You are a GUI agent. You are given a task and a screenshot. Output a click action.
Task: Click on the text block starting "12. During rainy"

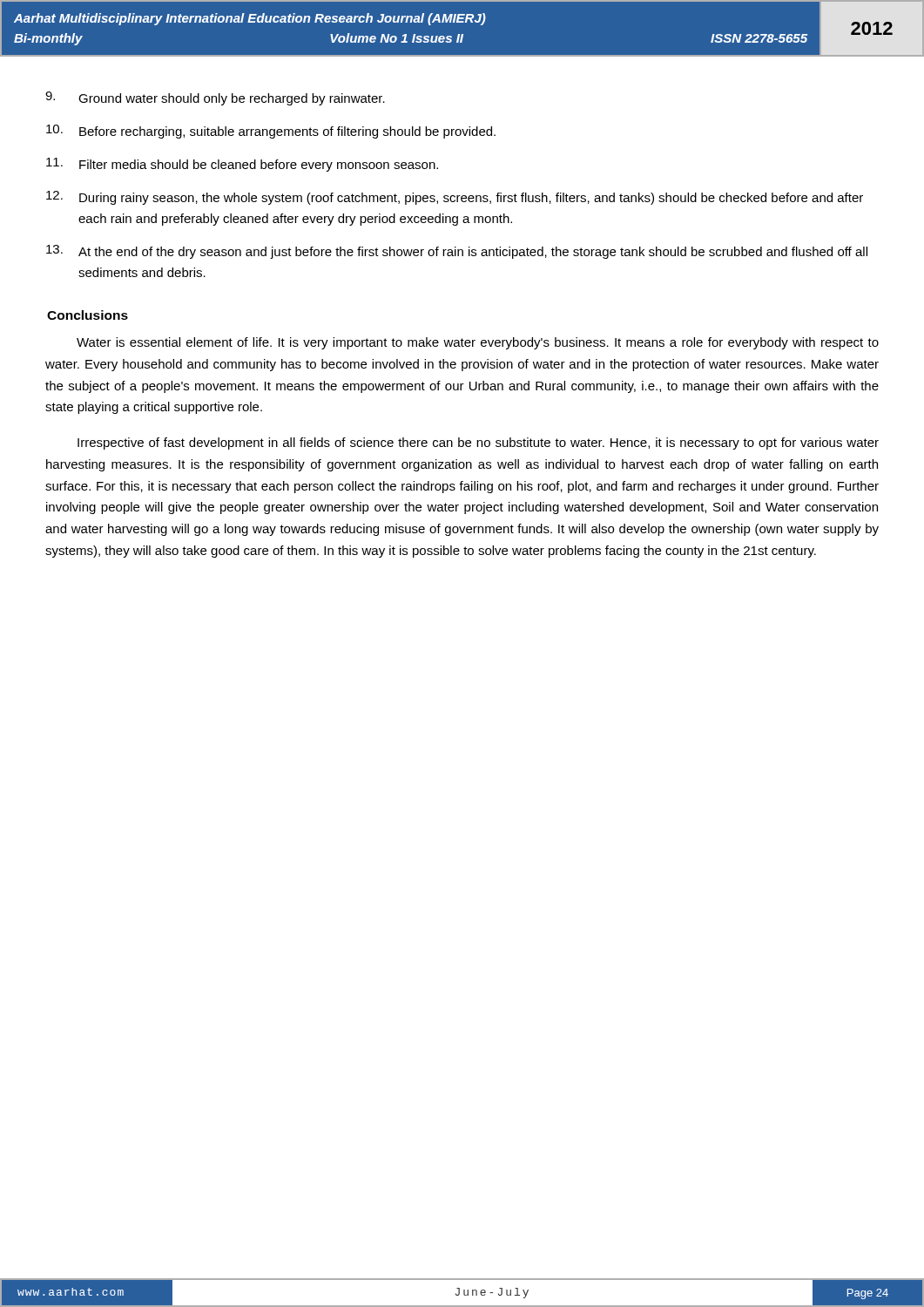click(x=462, y=208)
